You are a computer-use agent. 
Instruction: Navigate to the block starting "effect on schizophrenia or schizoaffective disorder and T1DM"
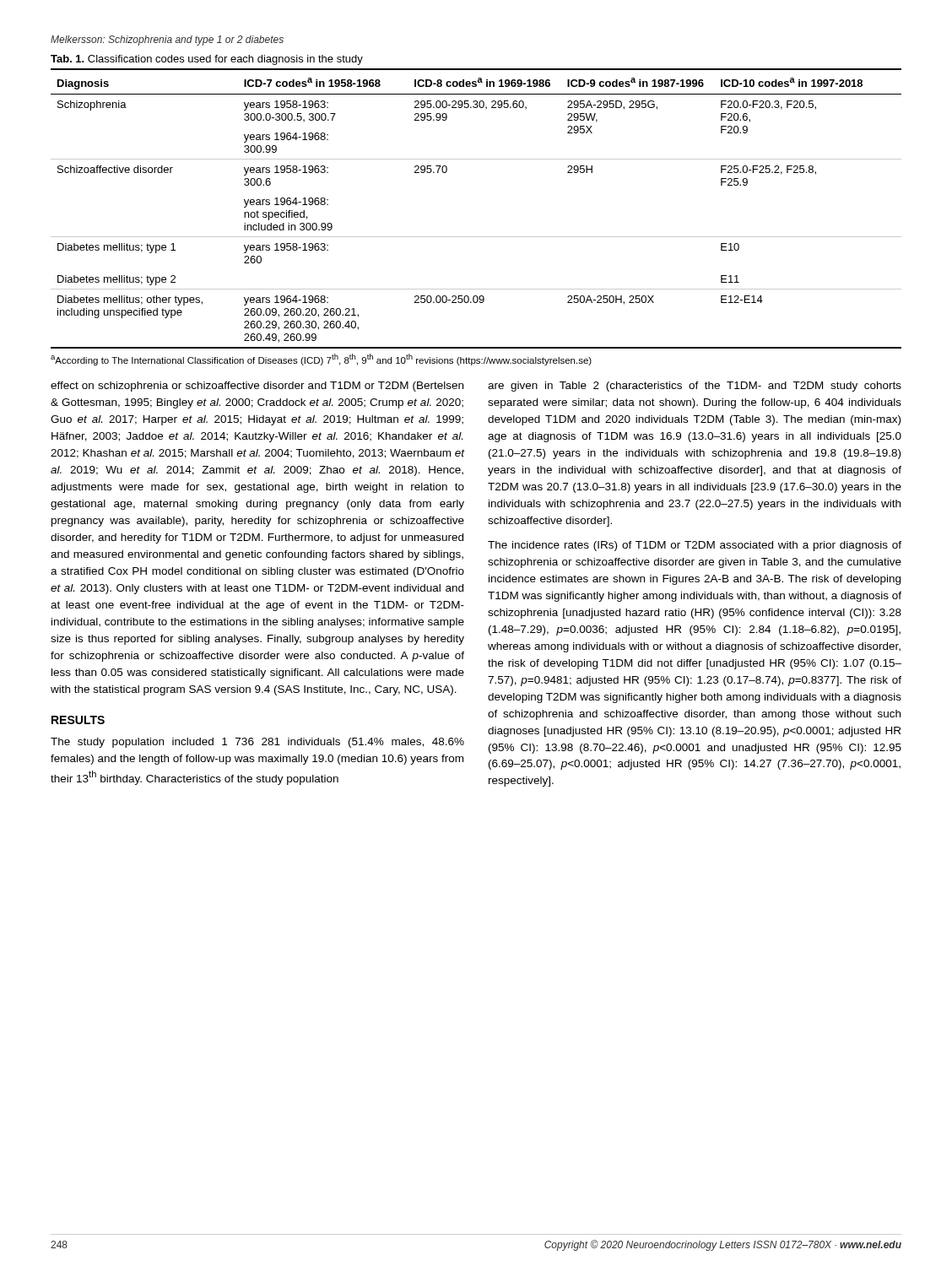click(x=257, y=537)
